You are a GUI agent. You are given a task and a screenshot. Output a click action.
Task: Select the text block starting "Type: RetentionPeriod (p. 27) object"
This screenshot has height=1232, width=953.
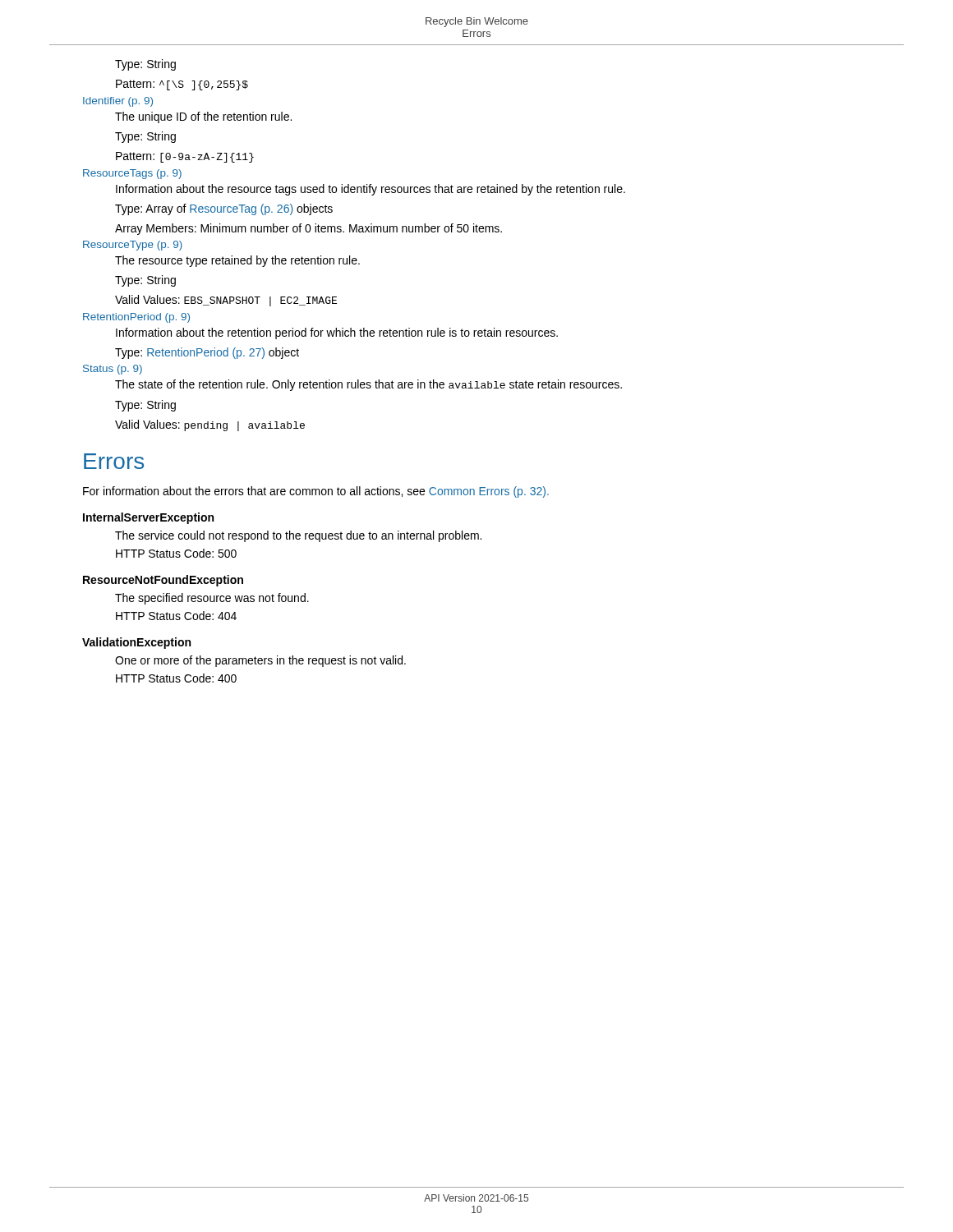point(207,353)
